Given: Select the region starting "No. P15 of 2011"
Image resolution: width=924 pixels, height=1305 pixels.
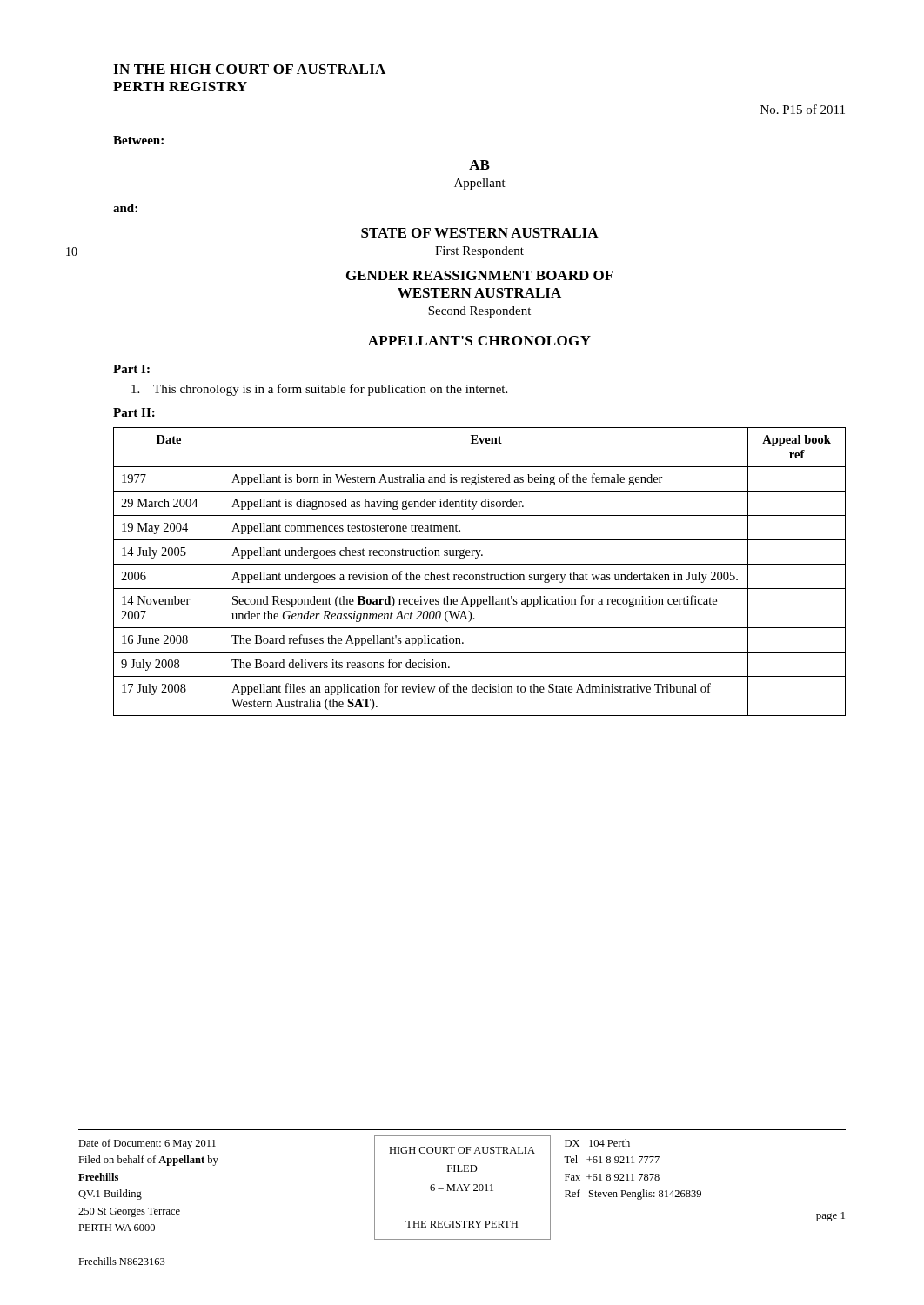Looking at the screenshot, I should coord(803,110).
